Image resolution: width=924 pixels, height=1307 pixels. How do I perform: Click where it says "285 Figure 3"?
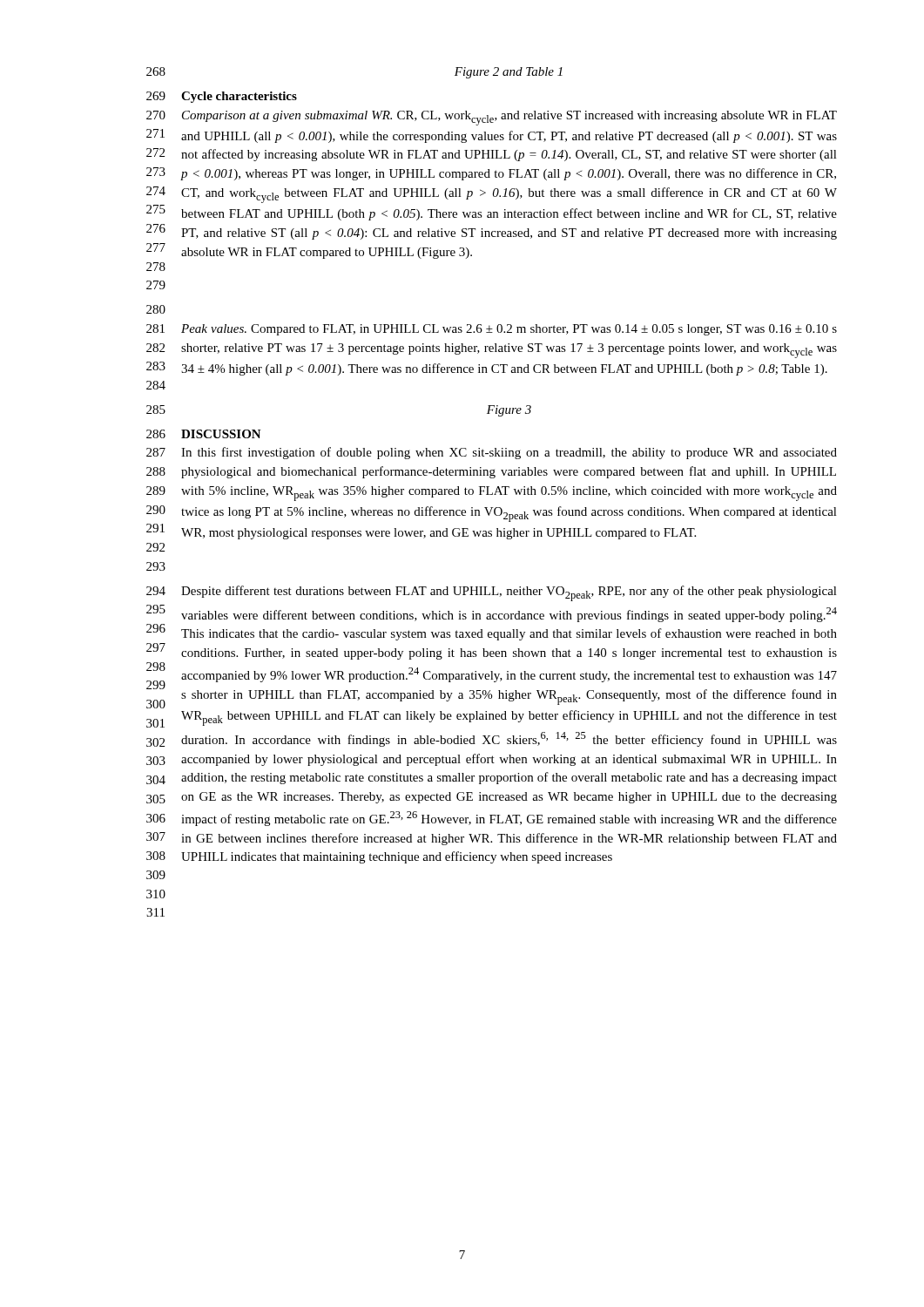tap(155, 410)
